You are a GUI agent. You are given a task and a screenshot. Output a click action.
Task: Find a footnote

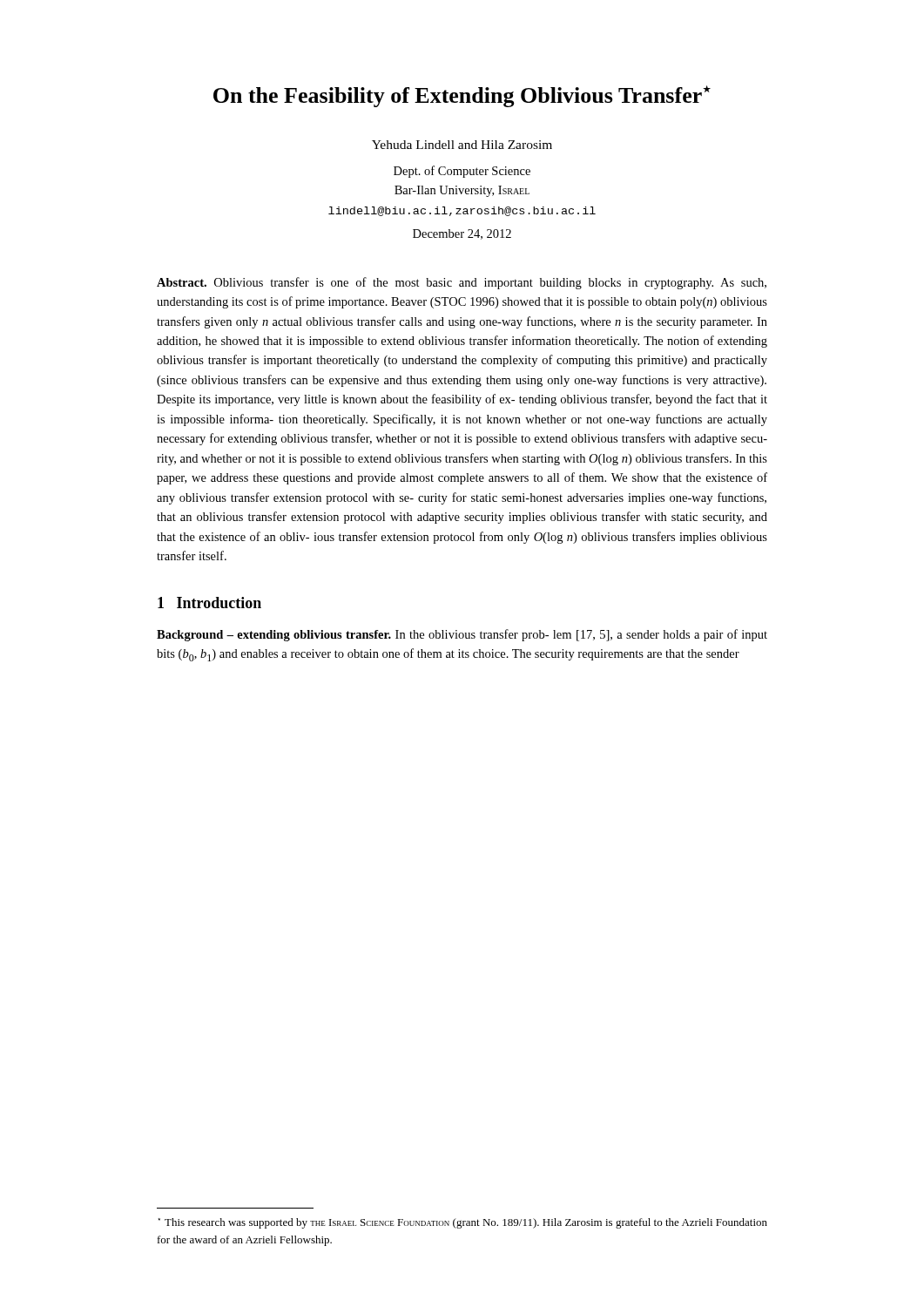coord(462,1230)
